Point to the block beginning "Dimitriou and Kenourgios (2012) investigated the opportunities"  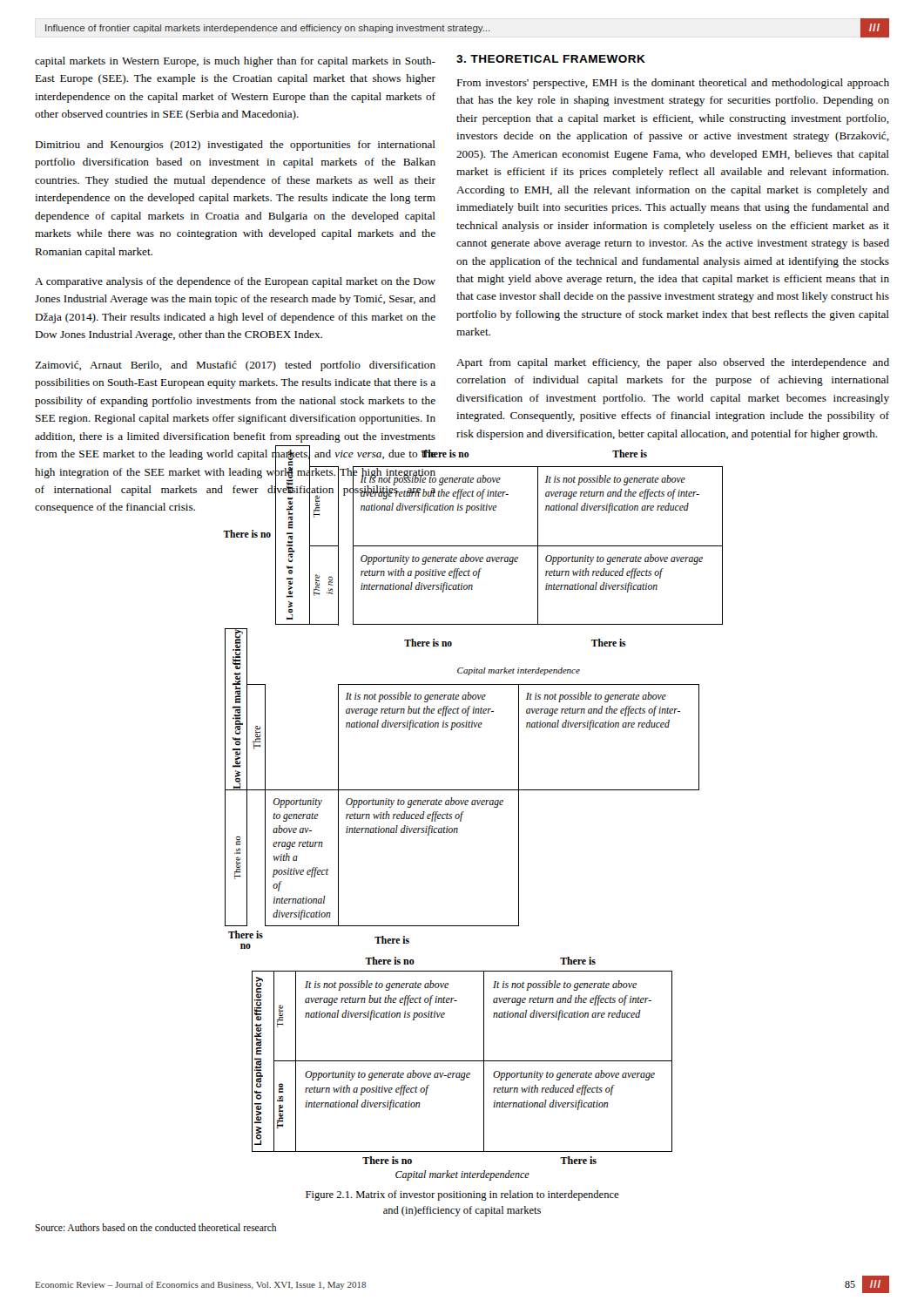pos(235,197)
